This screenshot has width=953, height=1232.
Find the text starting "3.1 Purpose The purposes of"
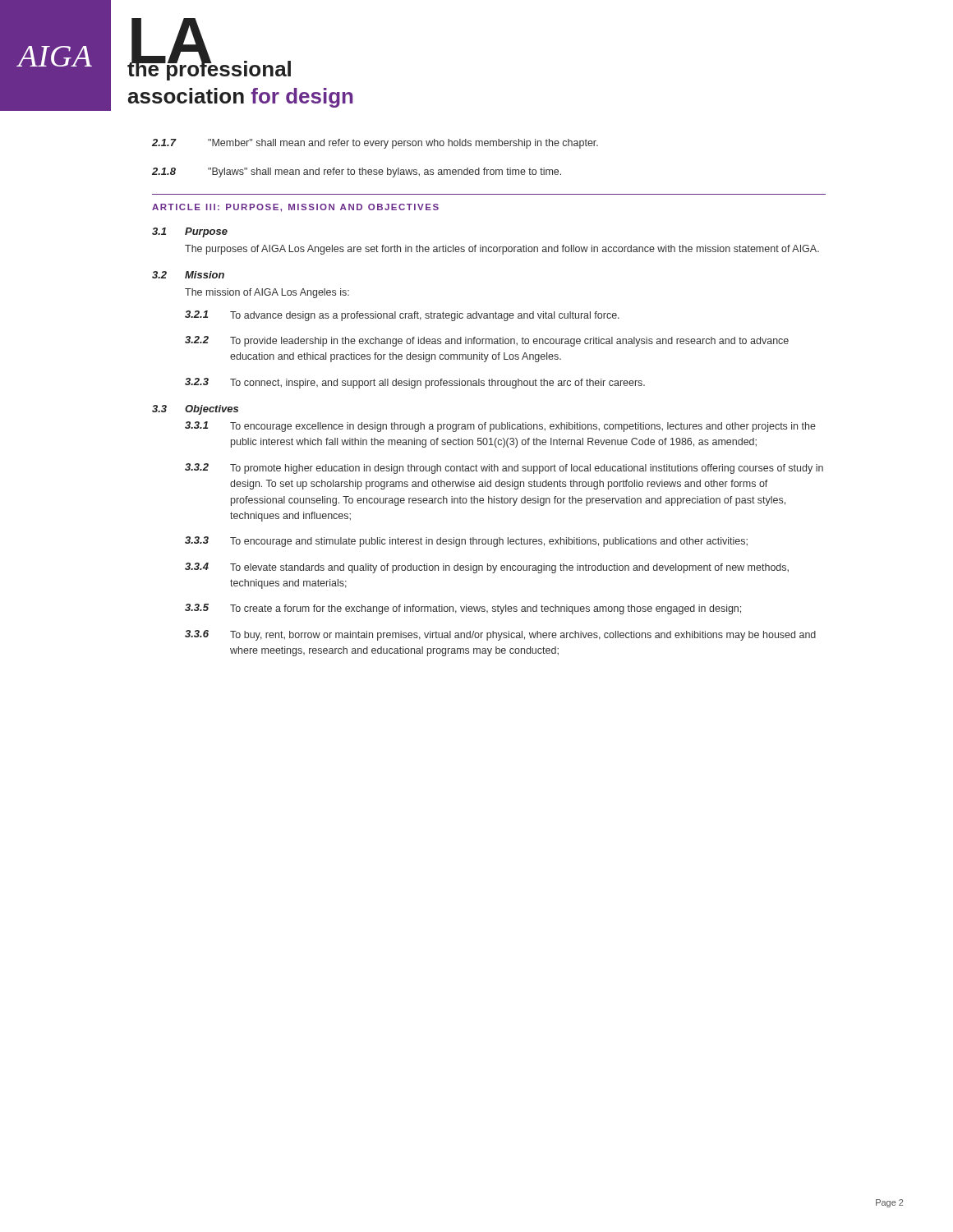[489, 241]
